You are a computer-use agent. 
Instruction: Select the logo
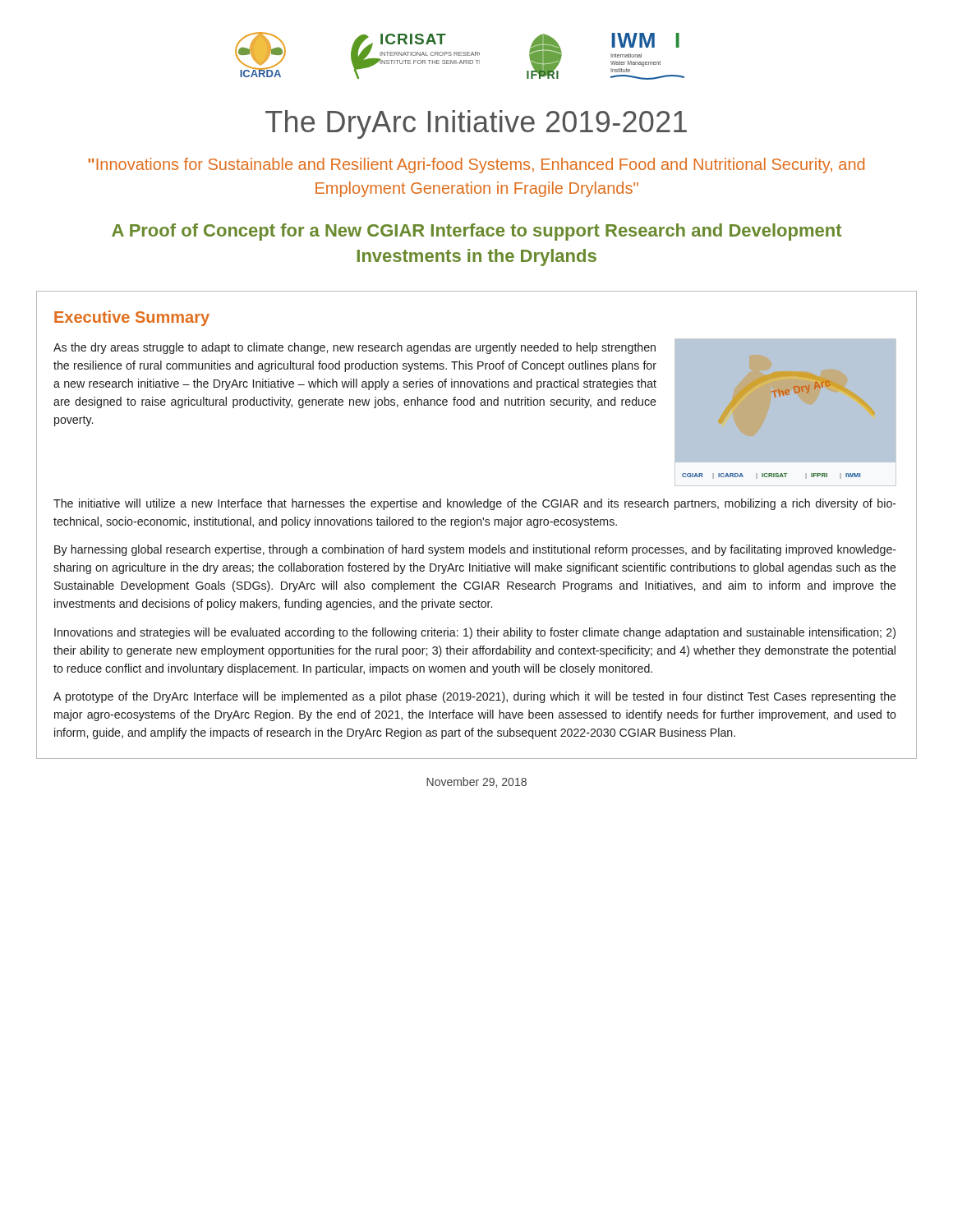476,49
